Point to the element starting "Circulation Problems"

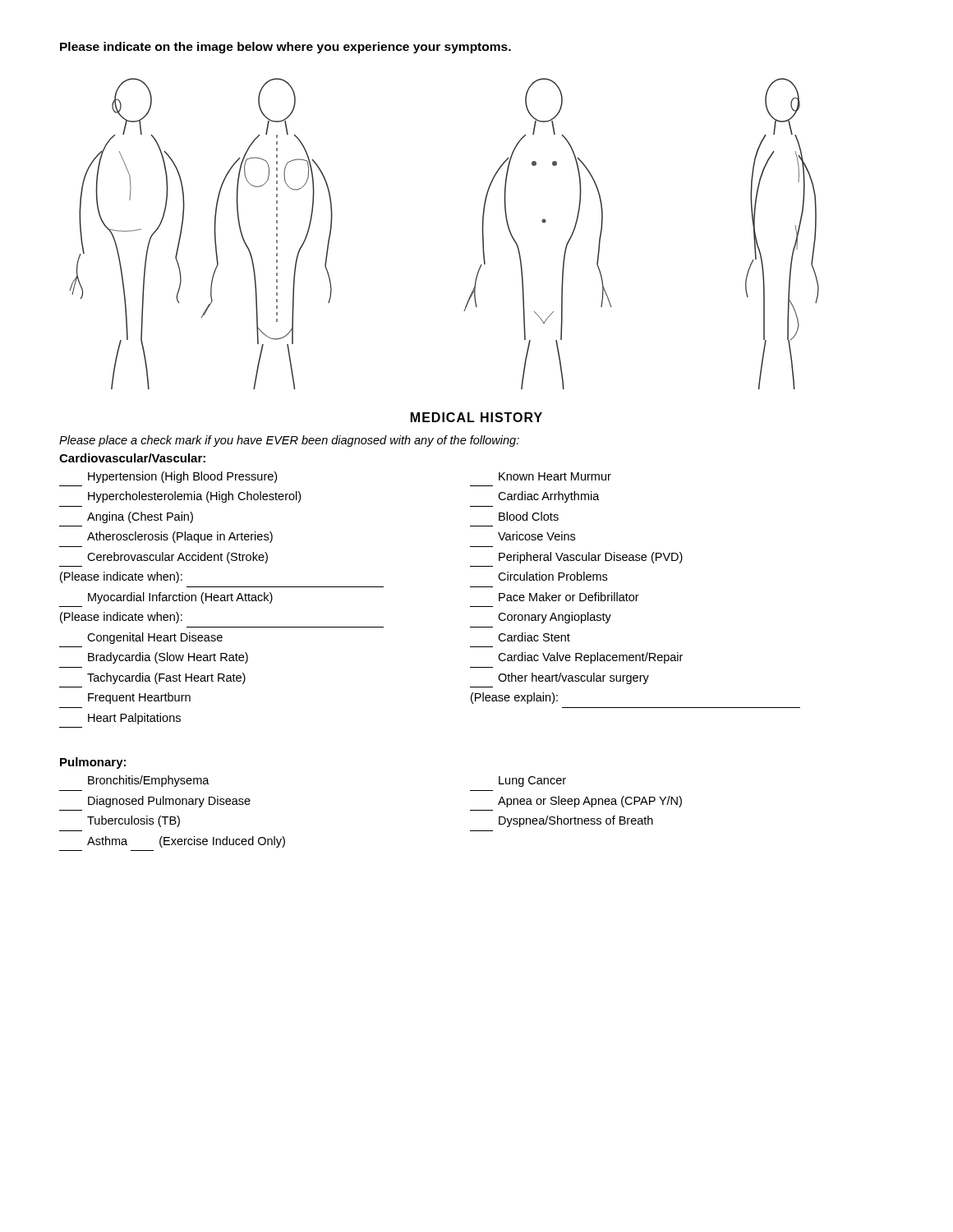click(539, 577)
